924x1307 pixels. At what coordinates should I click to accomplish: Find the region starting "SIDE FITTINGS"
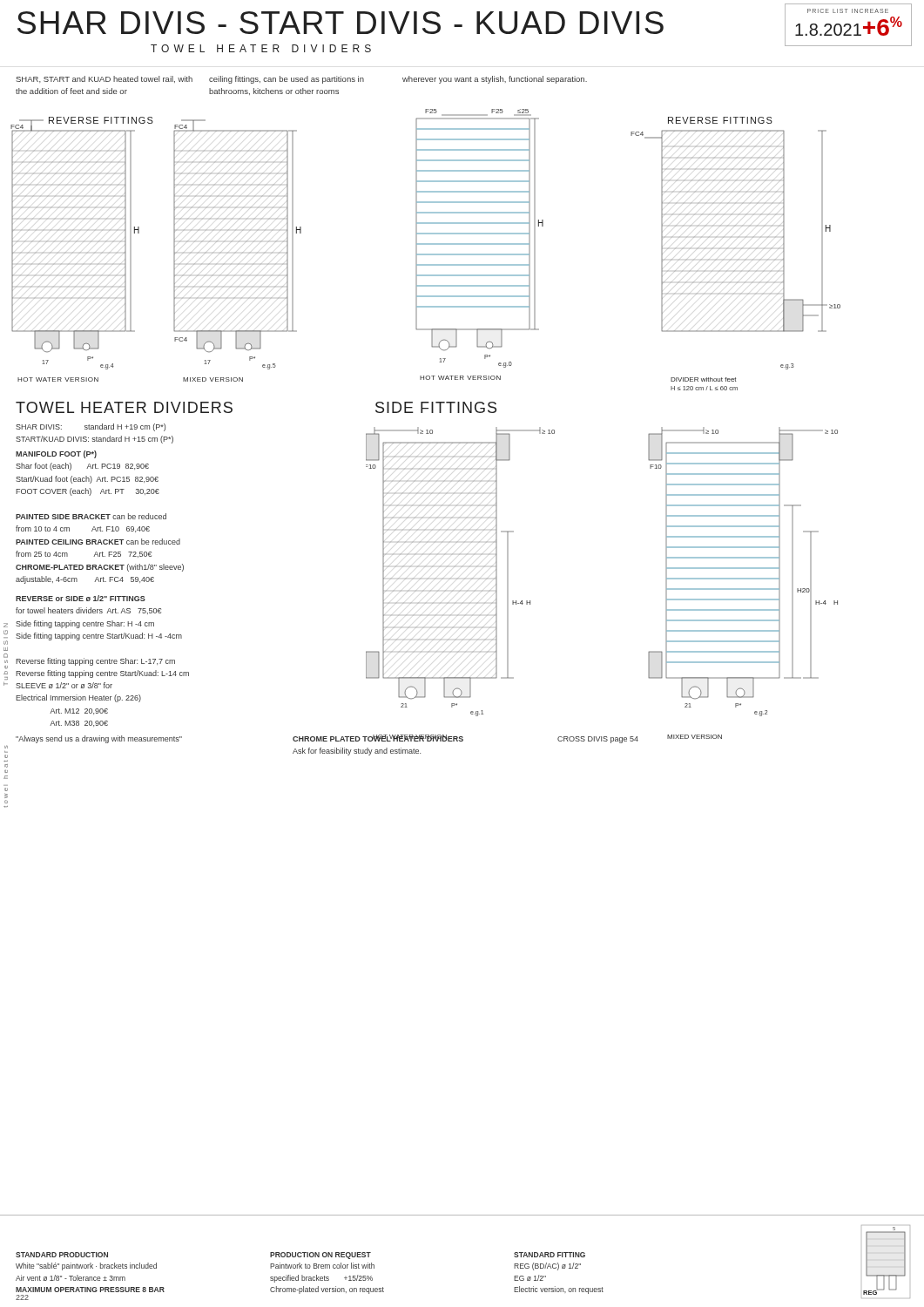436,408
